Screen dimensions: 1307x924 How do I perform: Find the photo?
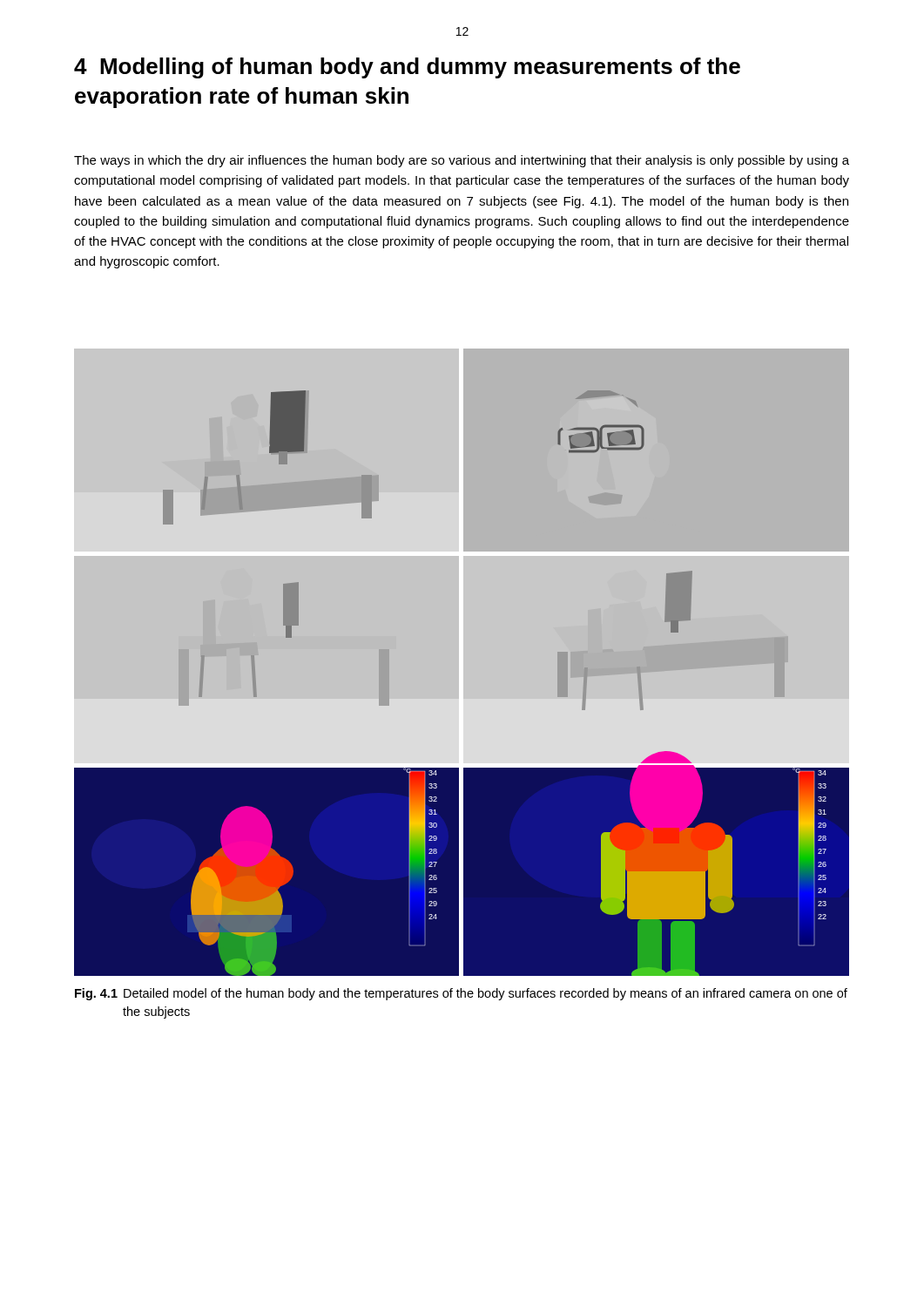462,662
